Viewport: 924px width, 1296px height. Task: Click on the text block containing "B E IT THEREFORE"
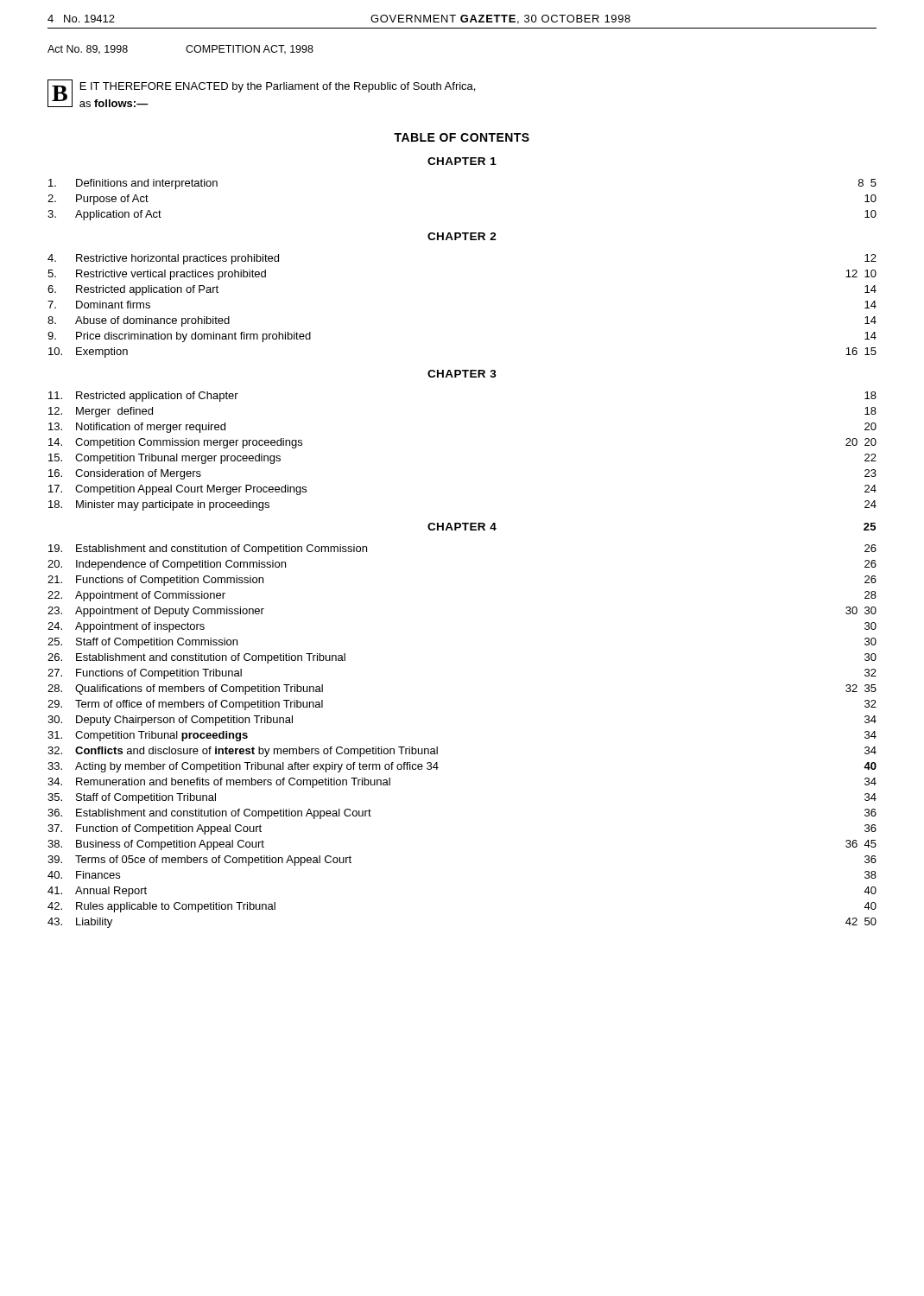[x=262, y=95]
